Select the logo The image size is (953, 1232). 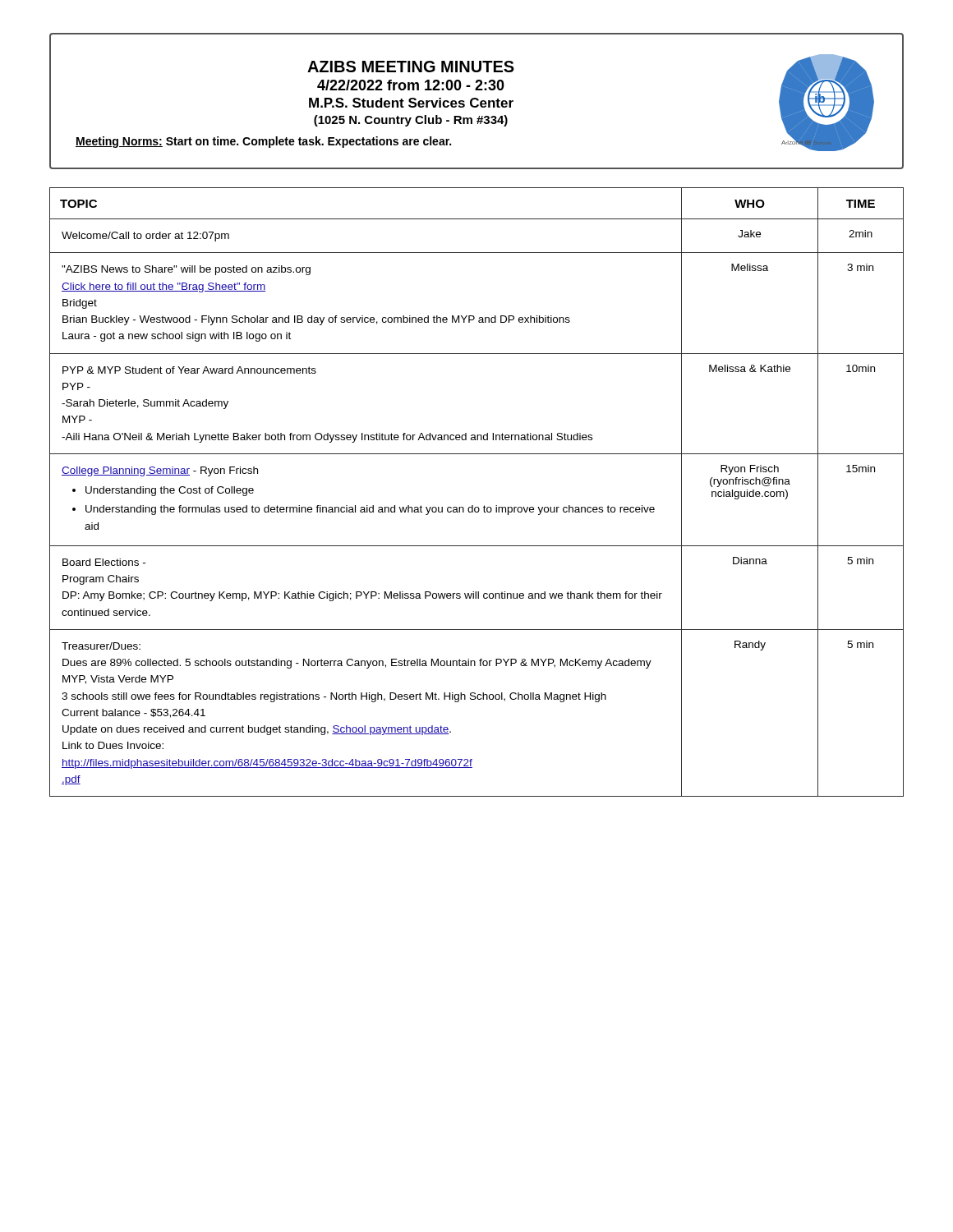[826, 103]
